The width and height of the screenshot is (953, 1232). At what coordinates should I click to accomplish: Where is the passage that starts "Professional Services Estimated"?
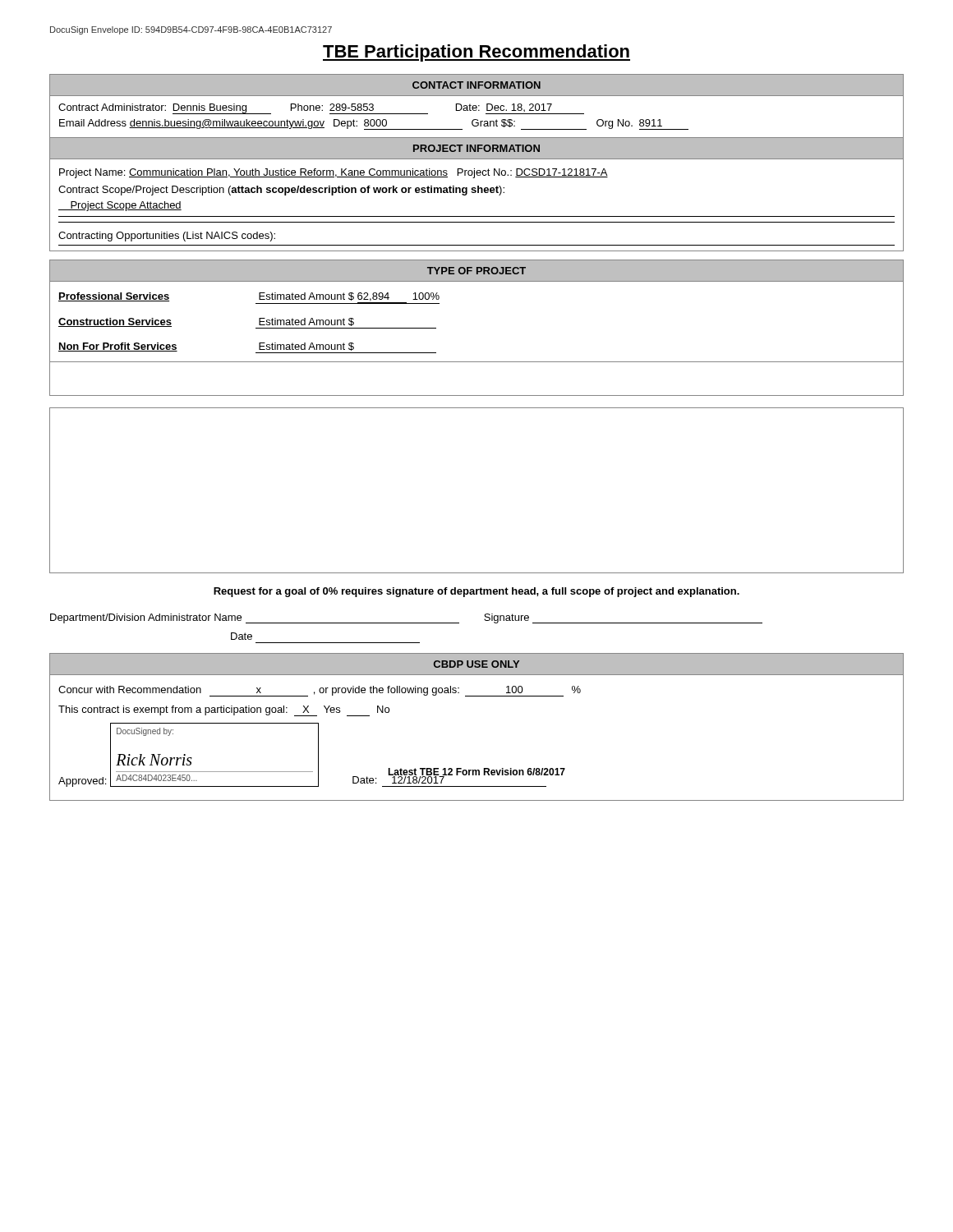click(249, 297)
